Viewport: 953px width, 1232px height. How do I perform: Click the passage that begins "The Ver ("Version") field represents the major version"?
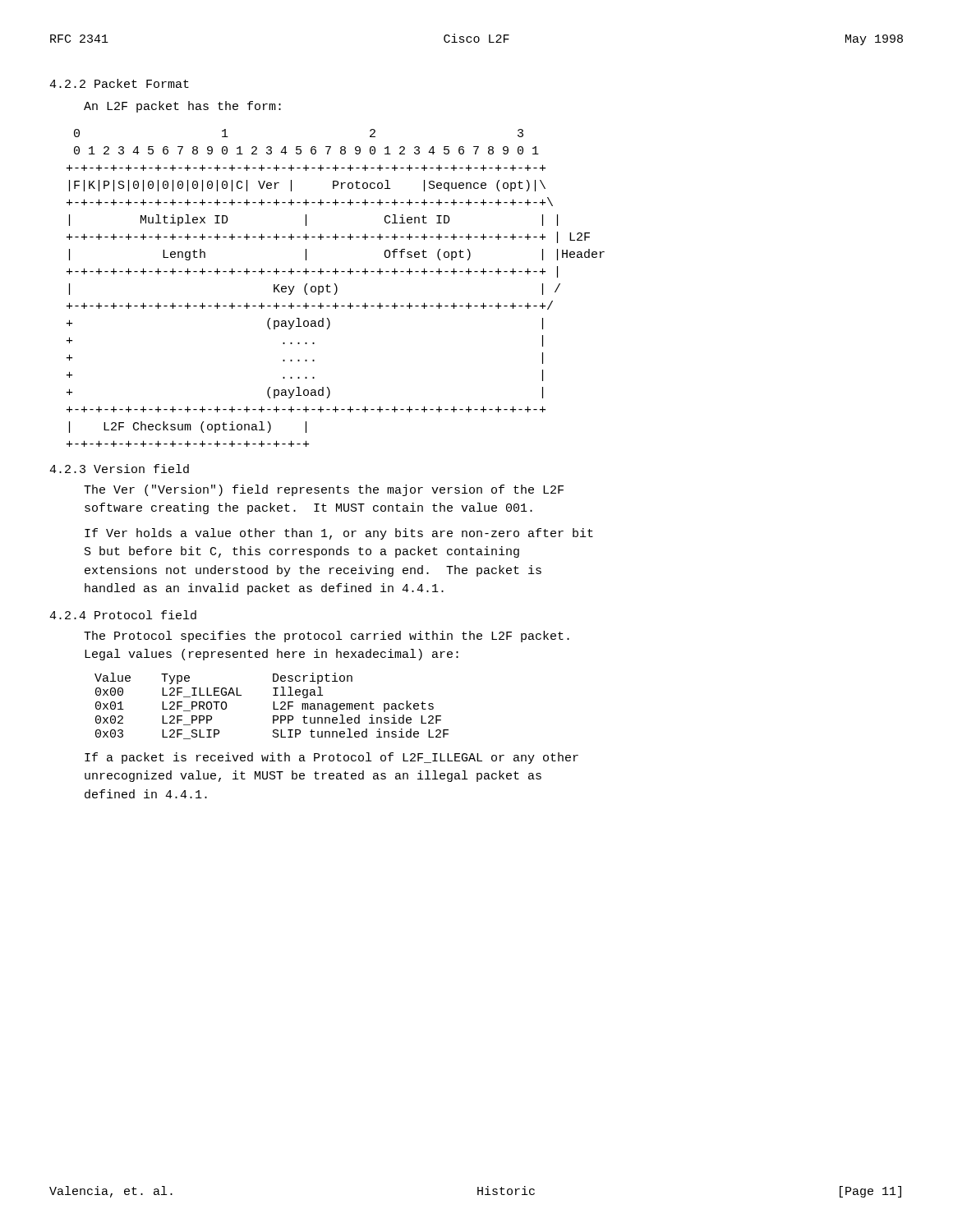click(x=324, y=500)
